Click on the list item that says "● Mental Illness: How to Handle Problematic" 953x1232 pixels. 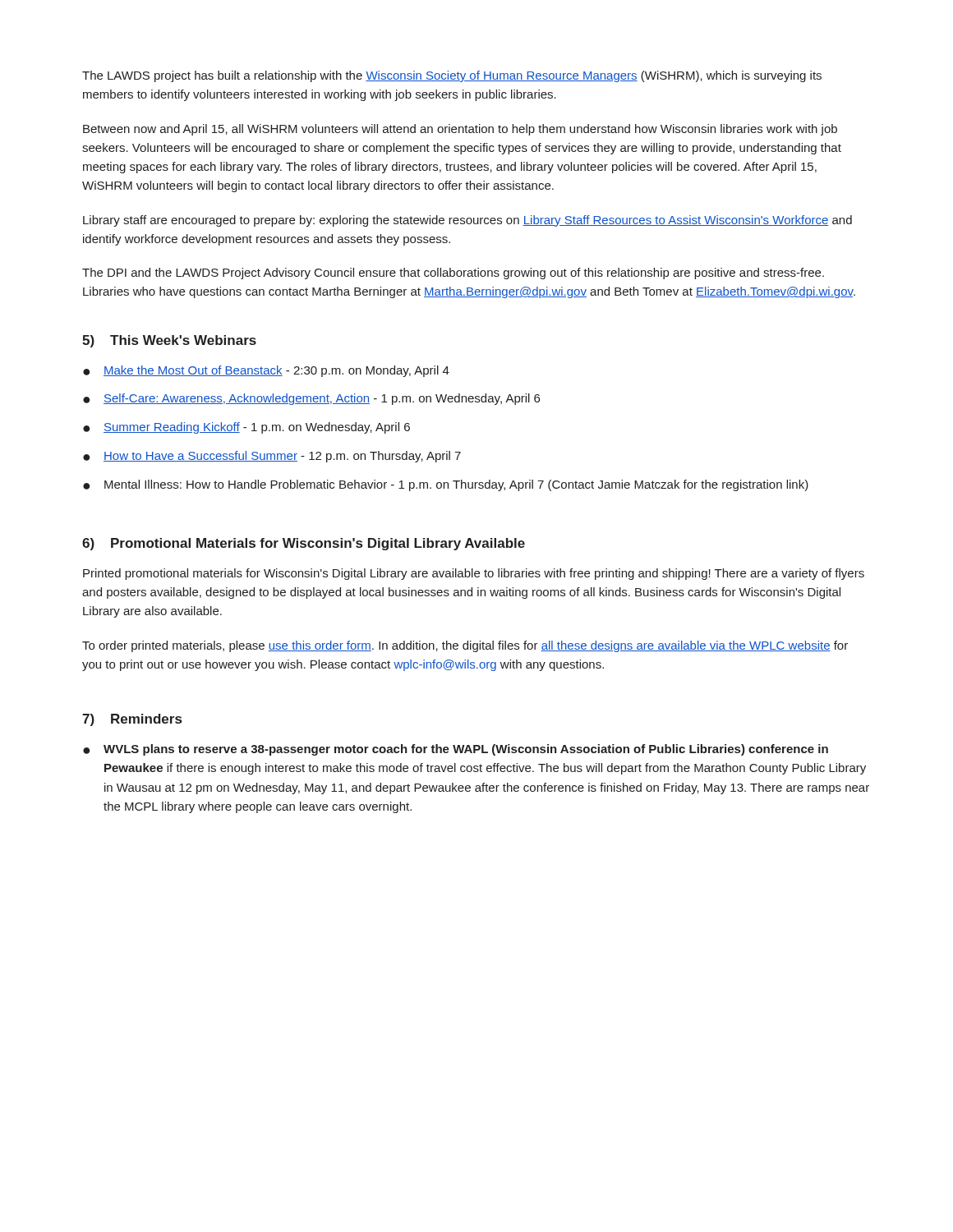coord(476,486)
